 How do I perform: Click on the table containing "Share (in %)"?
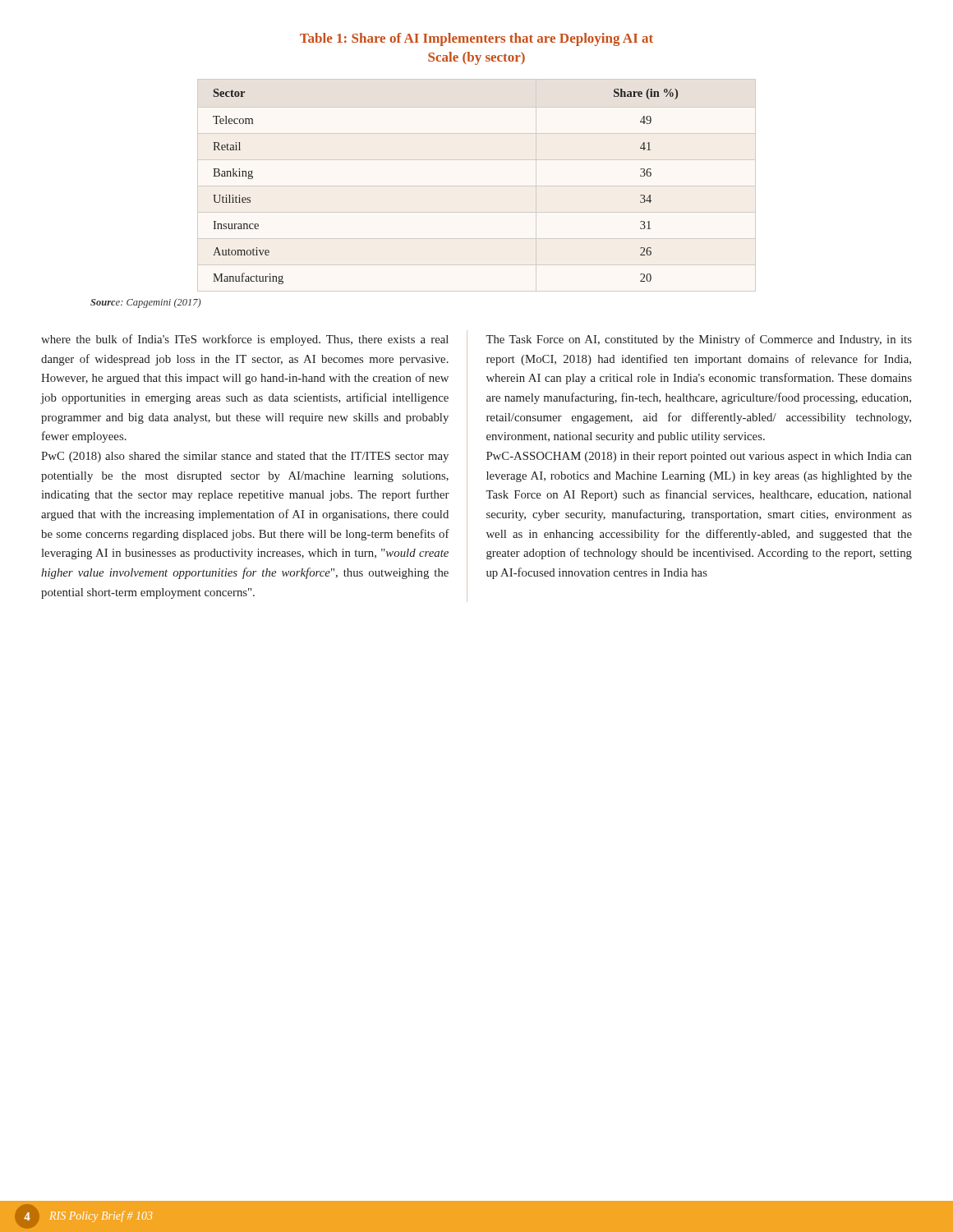(x=476, y=185)
